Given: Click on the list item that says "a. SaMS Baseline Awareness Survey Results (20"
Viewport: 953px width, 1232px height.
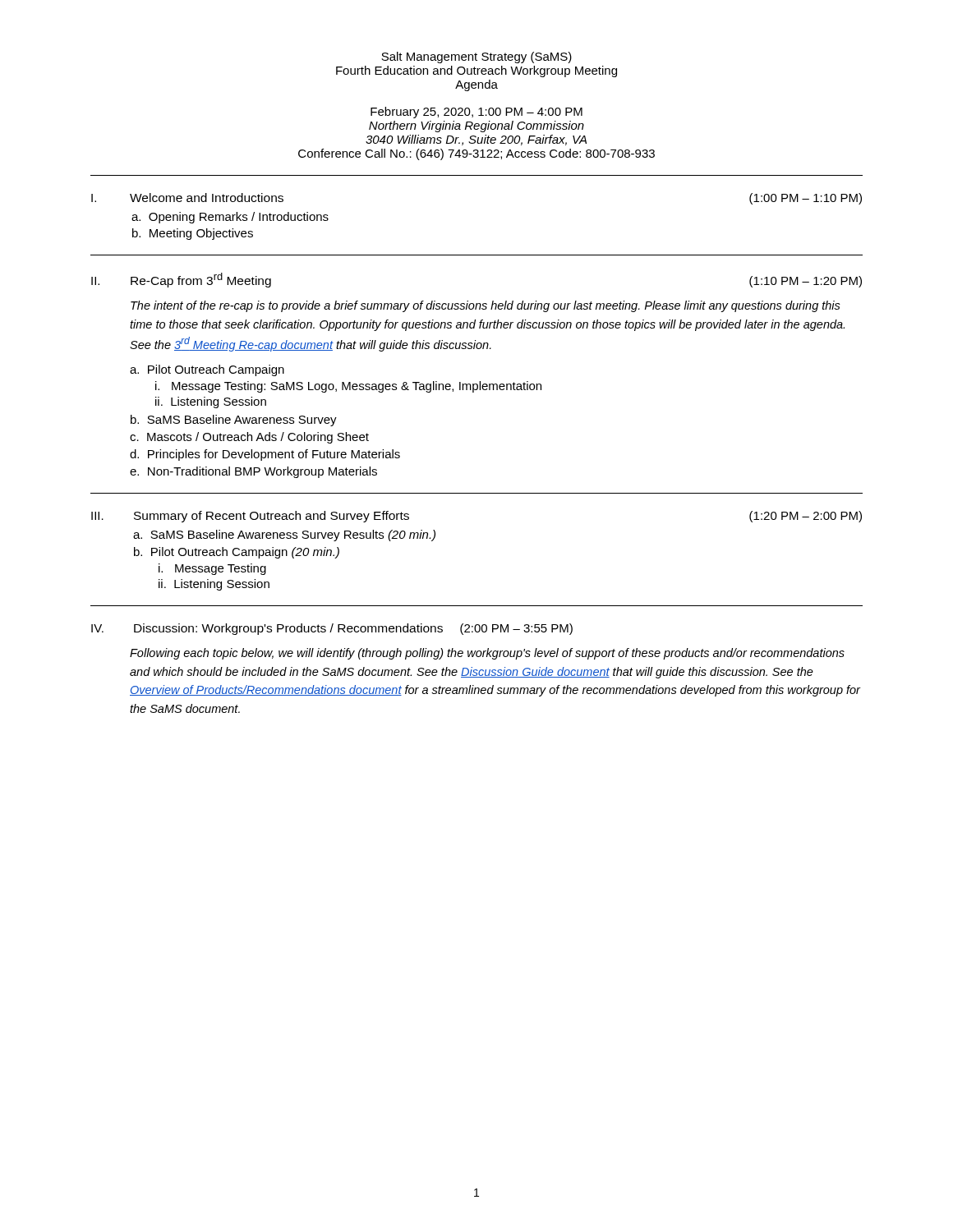Looking at the screenshot, I should point(285,535).
